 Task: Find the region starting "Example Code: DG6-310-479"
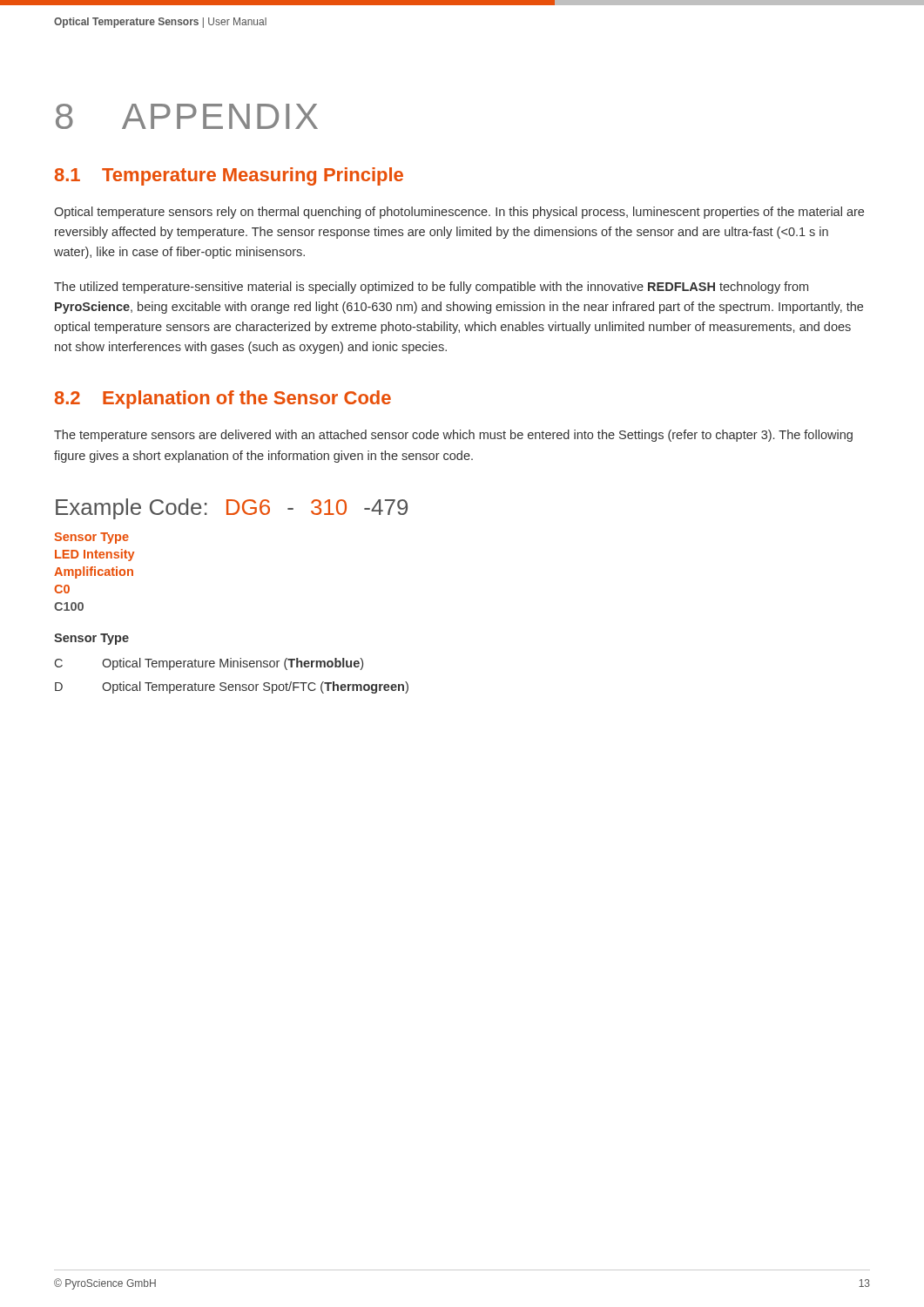click(231, 507)
